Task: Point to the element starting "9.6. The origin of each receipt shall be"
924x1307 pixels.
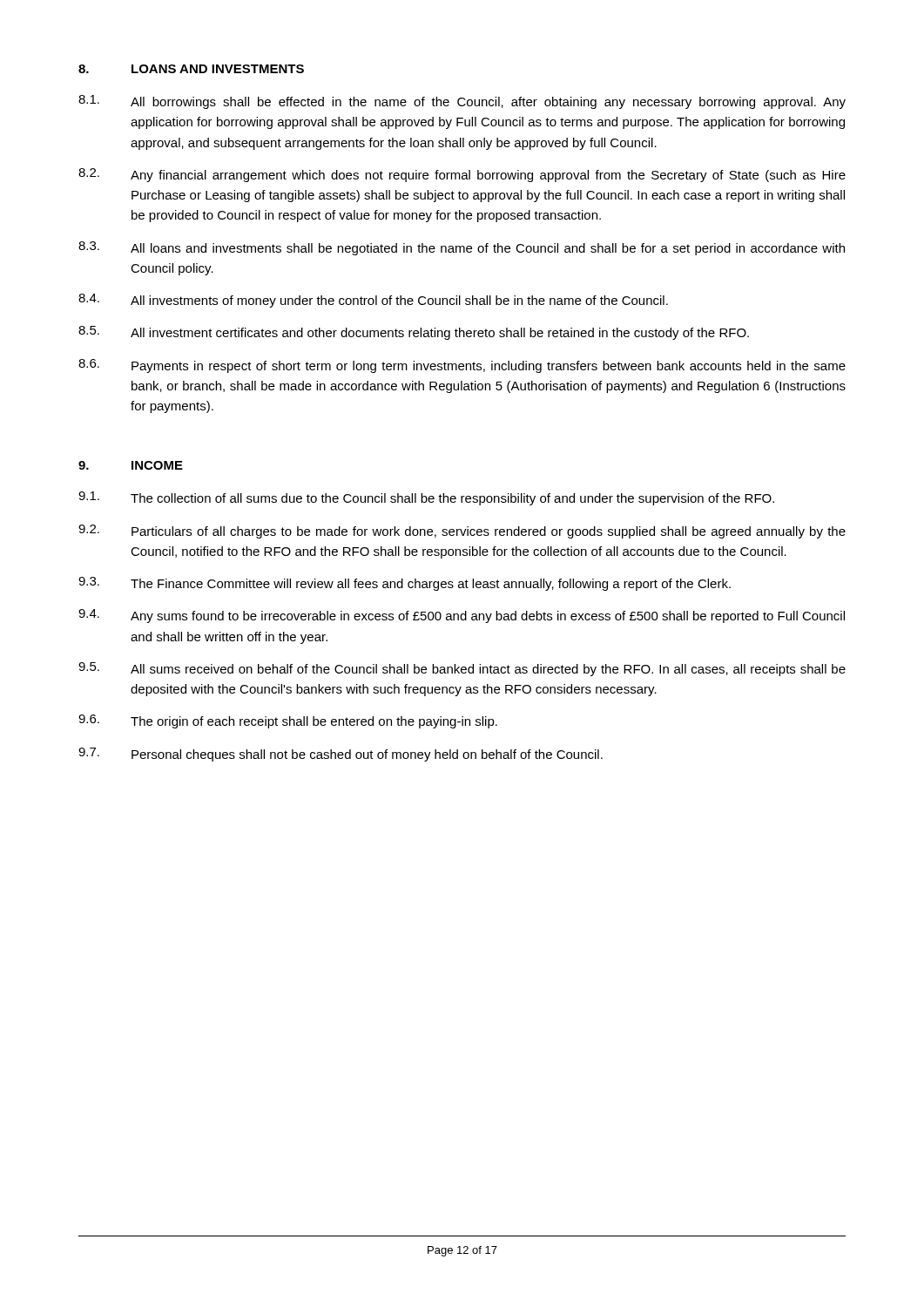Action: click(x=462, y=721)
